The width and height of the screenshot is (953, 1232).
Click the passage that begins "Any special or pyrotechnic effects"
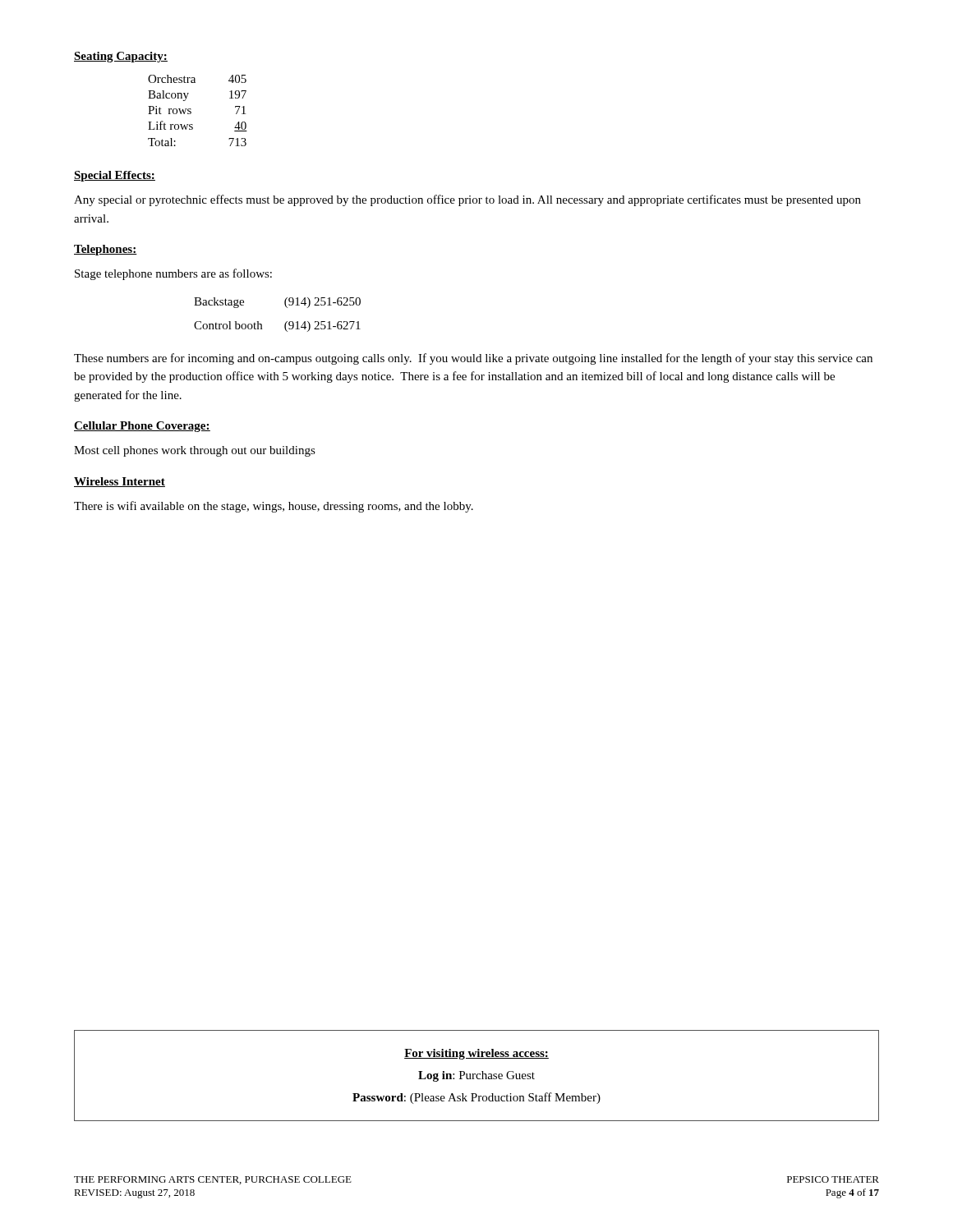tap(467, 209)
